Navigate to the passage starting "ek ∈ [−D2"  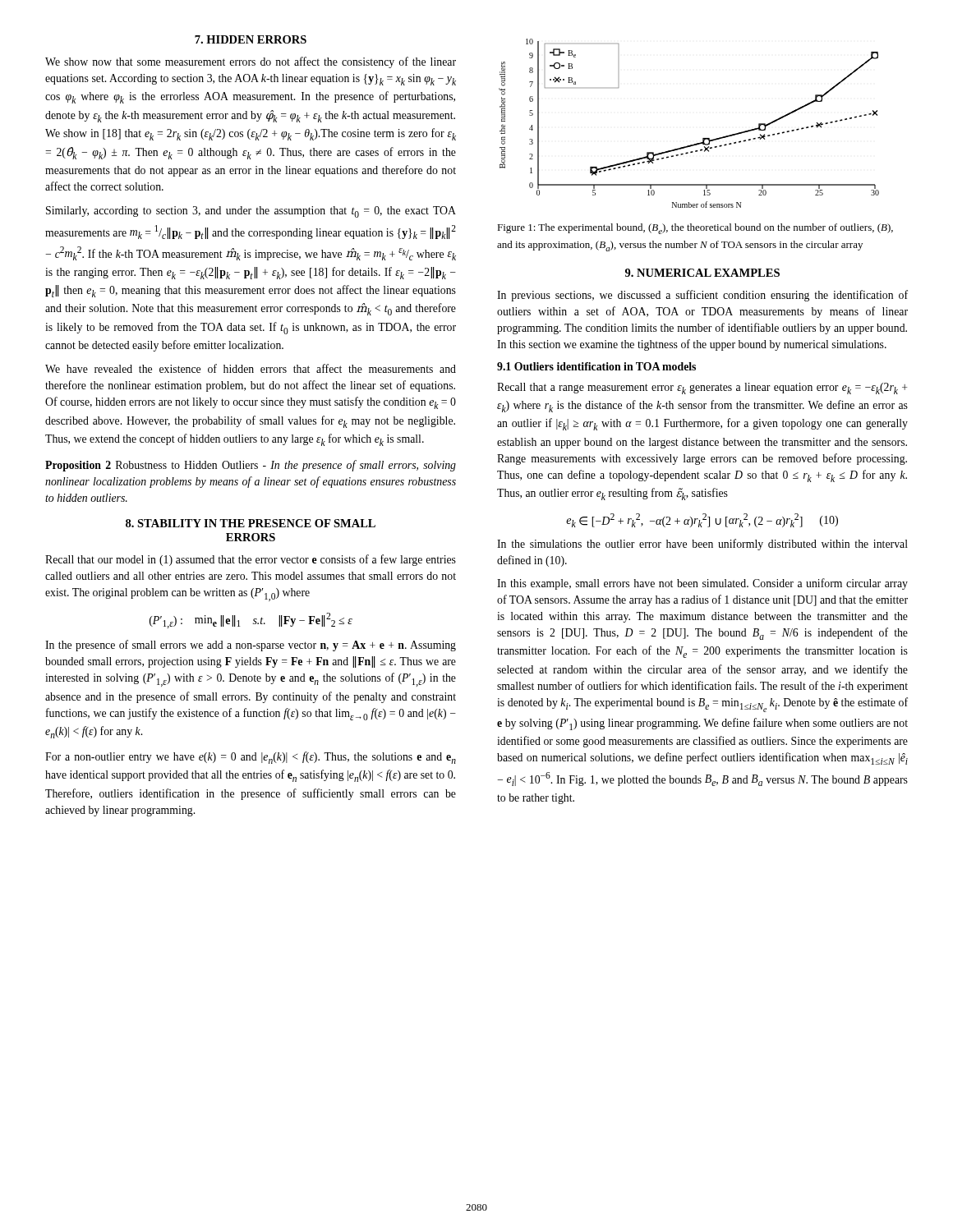[702, 521]
